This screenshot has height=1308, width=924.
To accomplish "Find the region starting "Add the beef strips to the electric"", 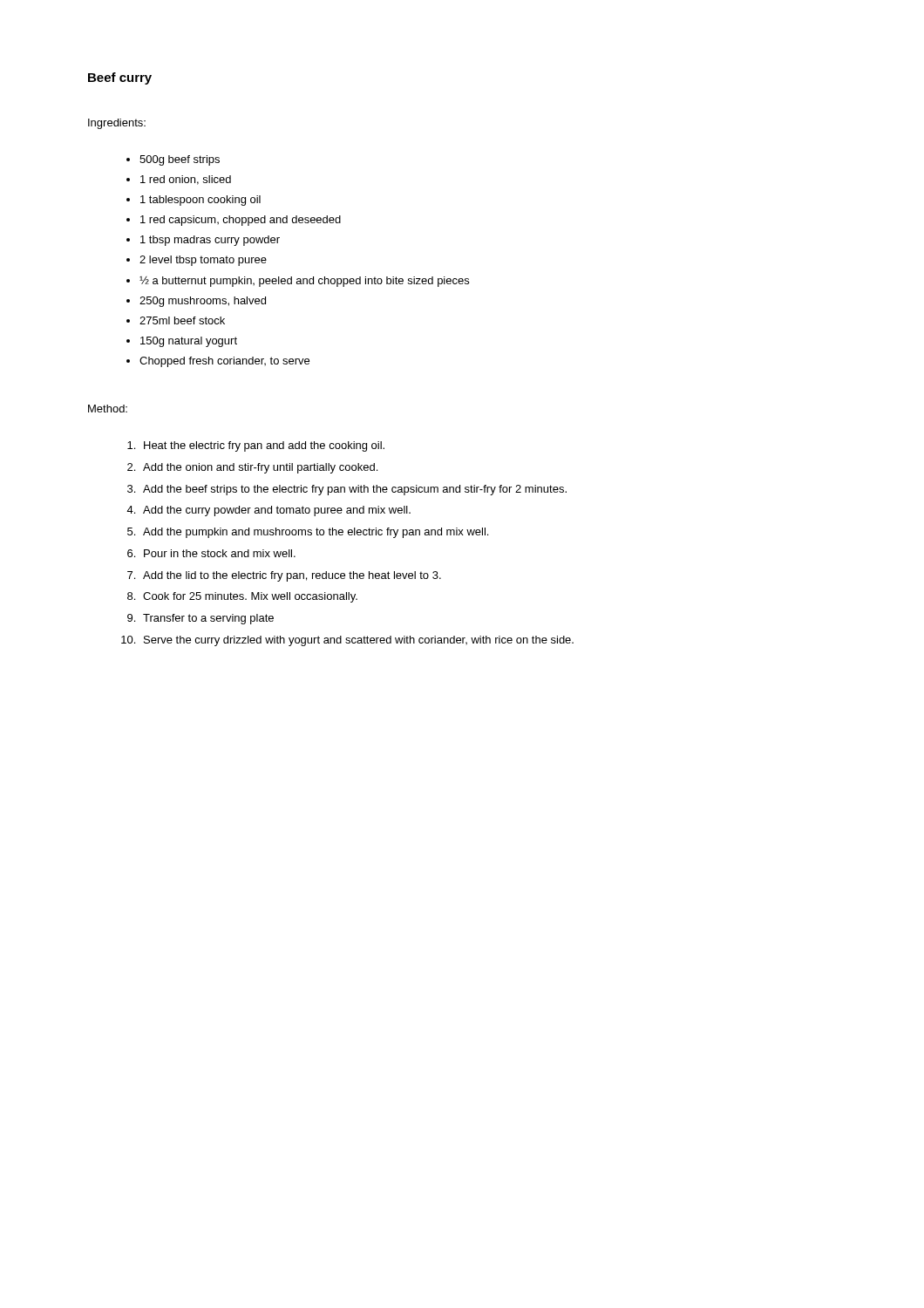I will 355,488.
